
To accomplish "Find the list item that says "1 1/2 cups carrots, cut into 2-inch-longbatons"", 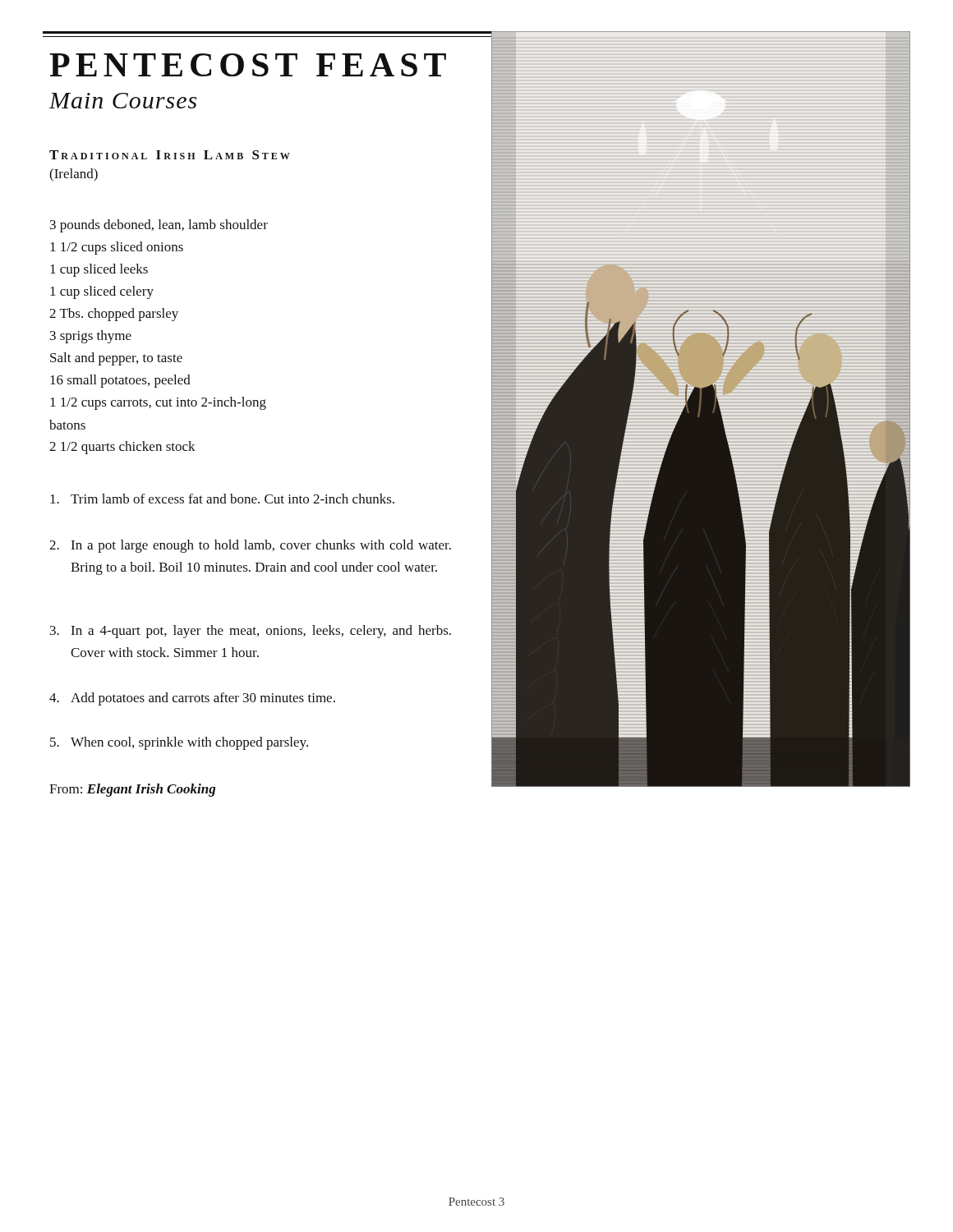I will [x=158, y=414].
